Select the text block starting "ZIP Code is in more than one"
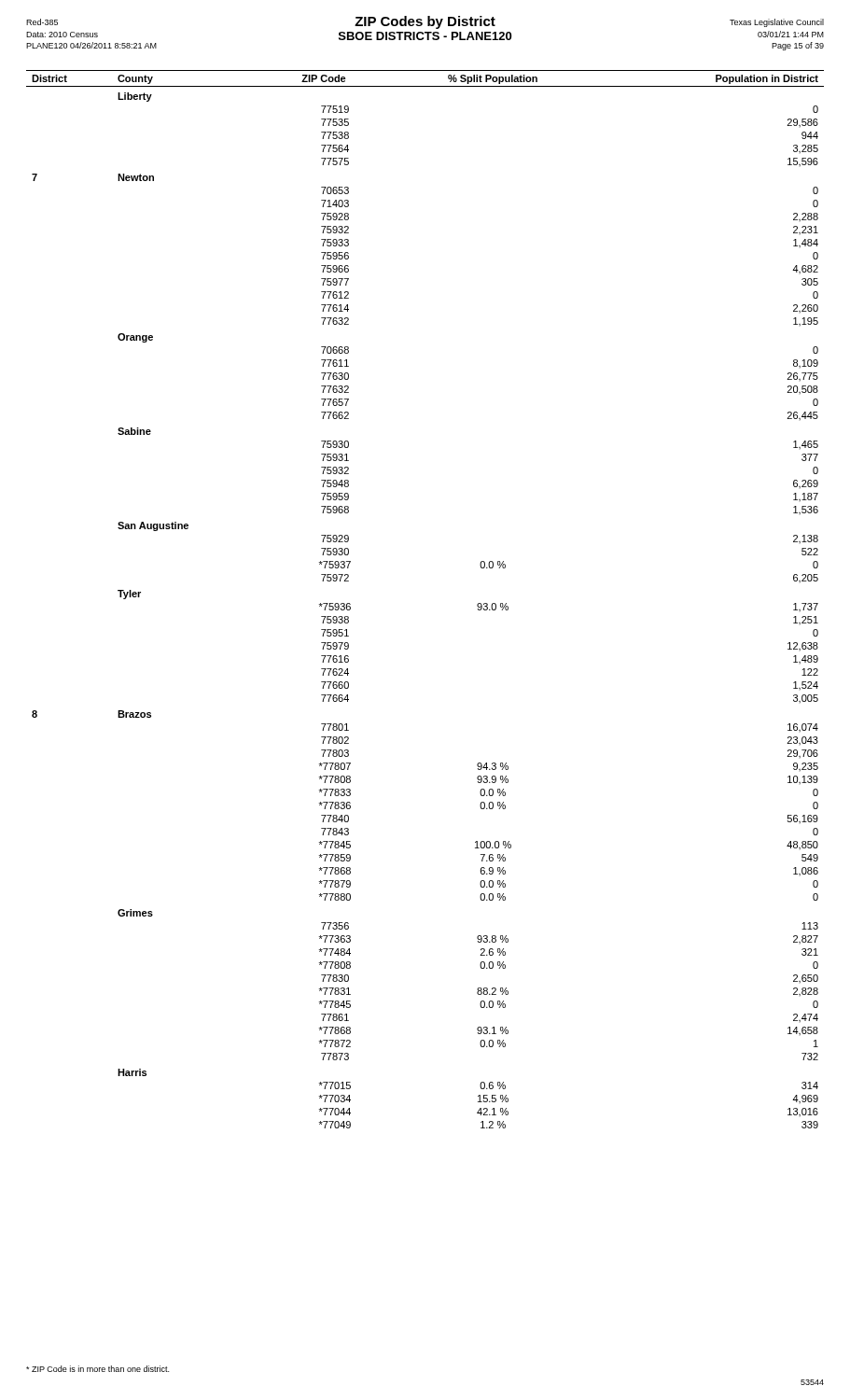This screenshot has width=850, height=1400. click(x=98, y=1369)
